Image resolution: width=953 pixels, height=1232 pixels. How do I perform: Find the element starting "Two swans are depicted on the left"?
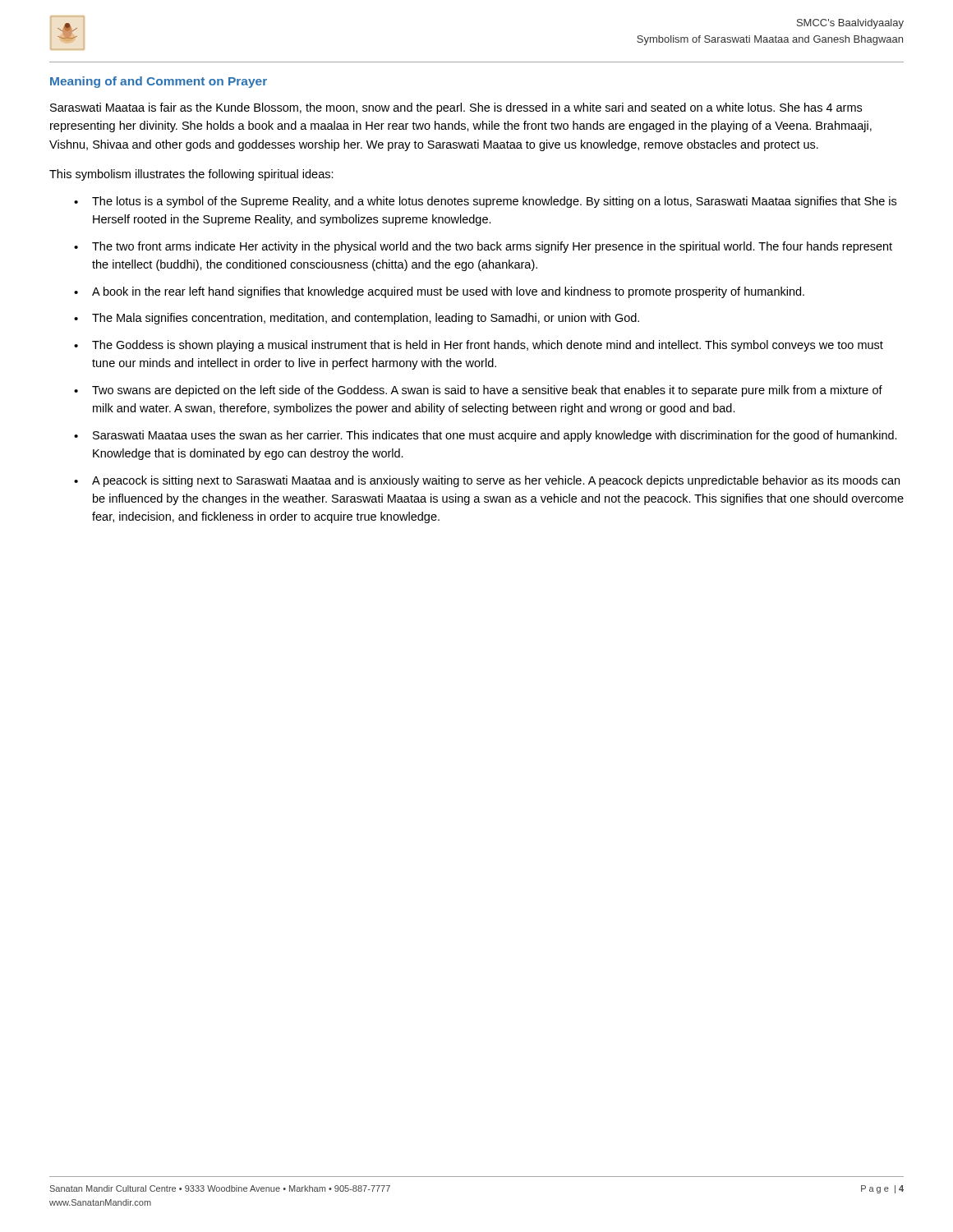(487, 399)
